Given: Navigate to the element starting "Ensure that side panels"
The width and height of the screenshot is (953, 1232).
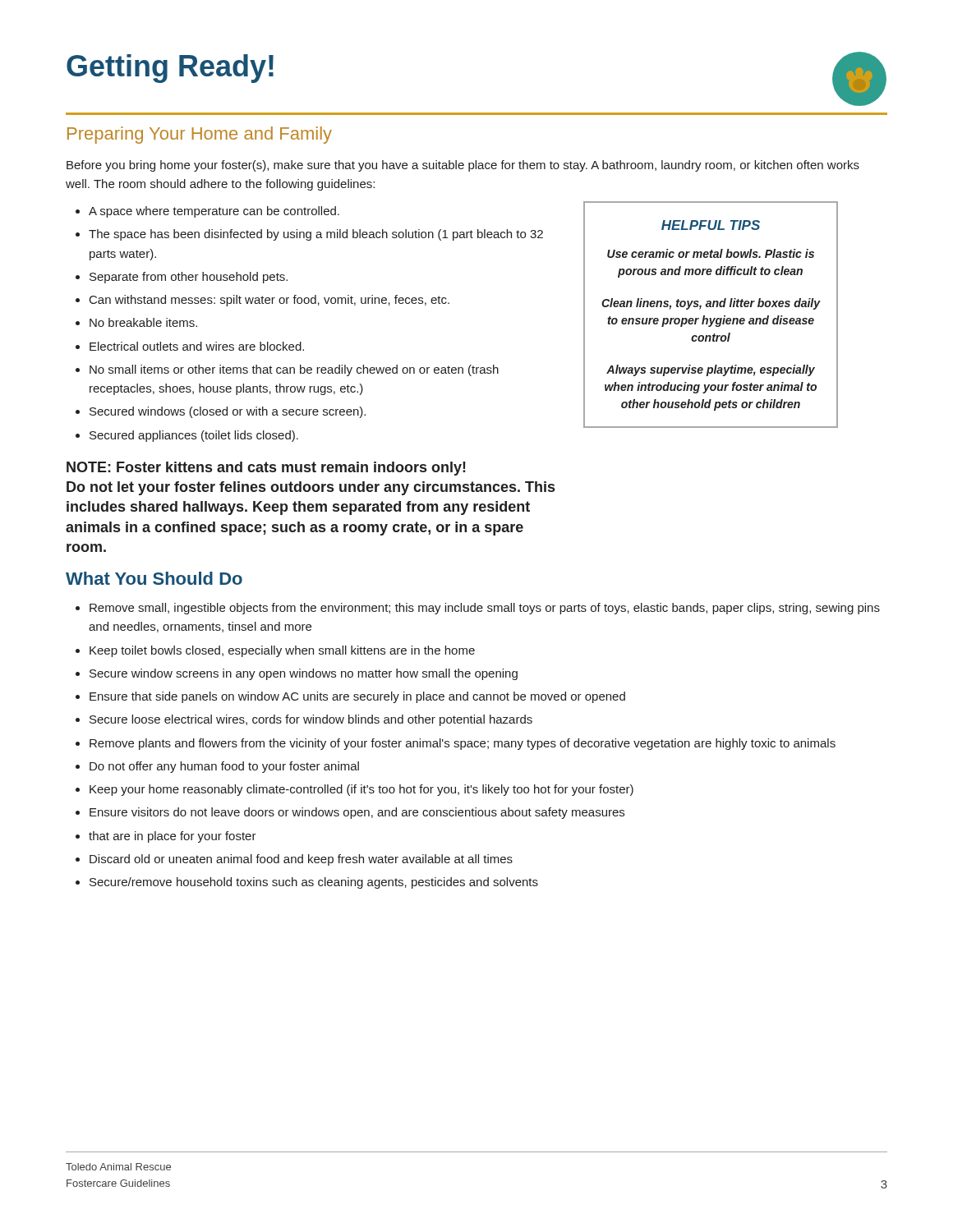Looking at the screenshot, I should point(357,696).
